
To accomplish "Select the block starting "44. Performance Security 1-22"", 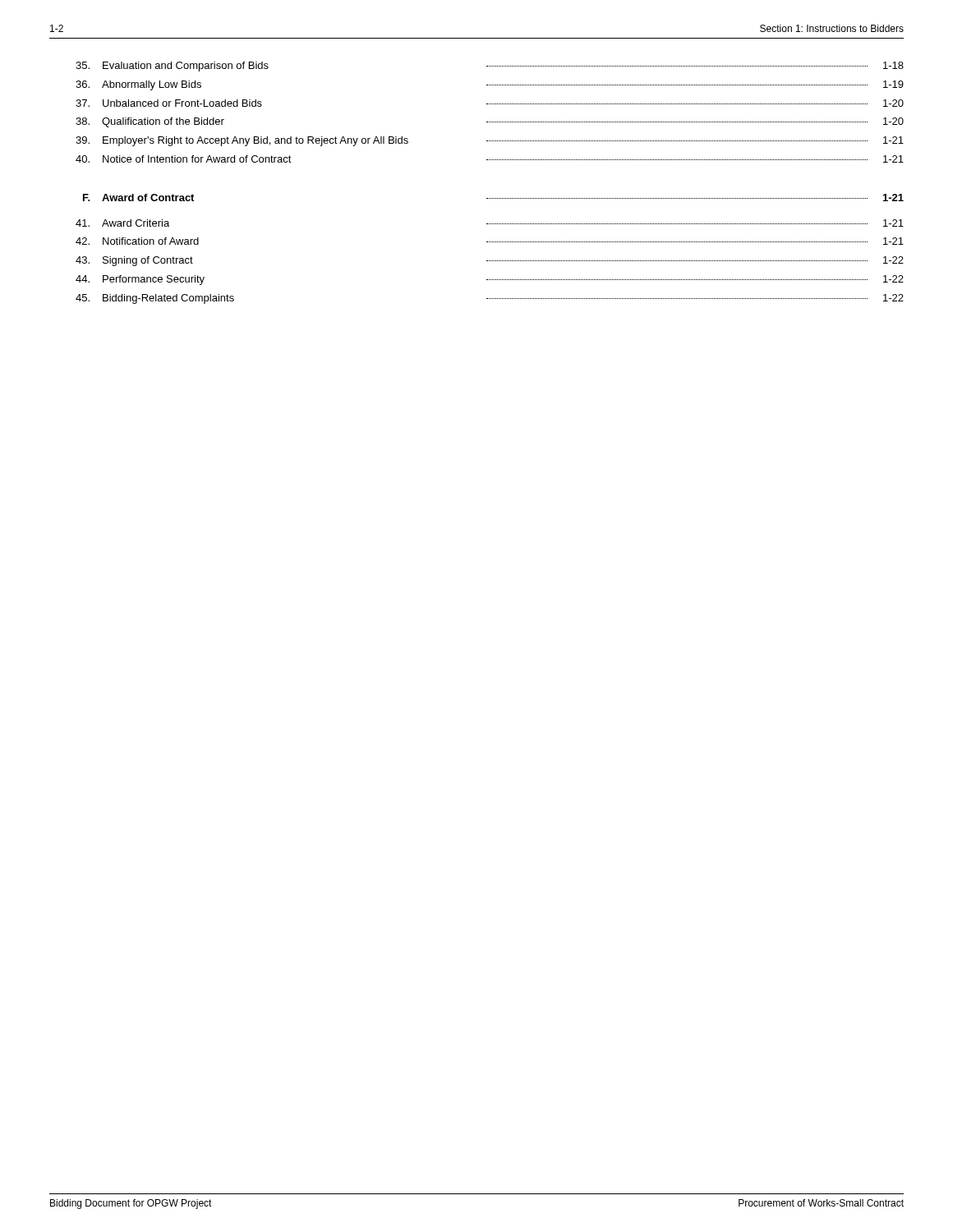I will (476, 280).
